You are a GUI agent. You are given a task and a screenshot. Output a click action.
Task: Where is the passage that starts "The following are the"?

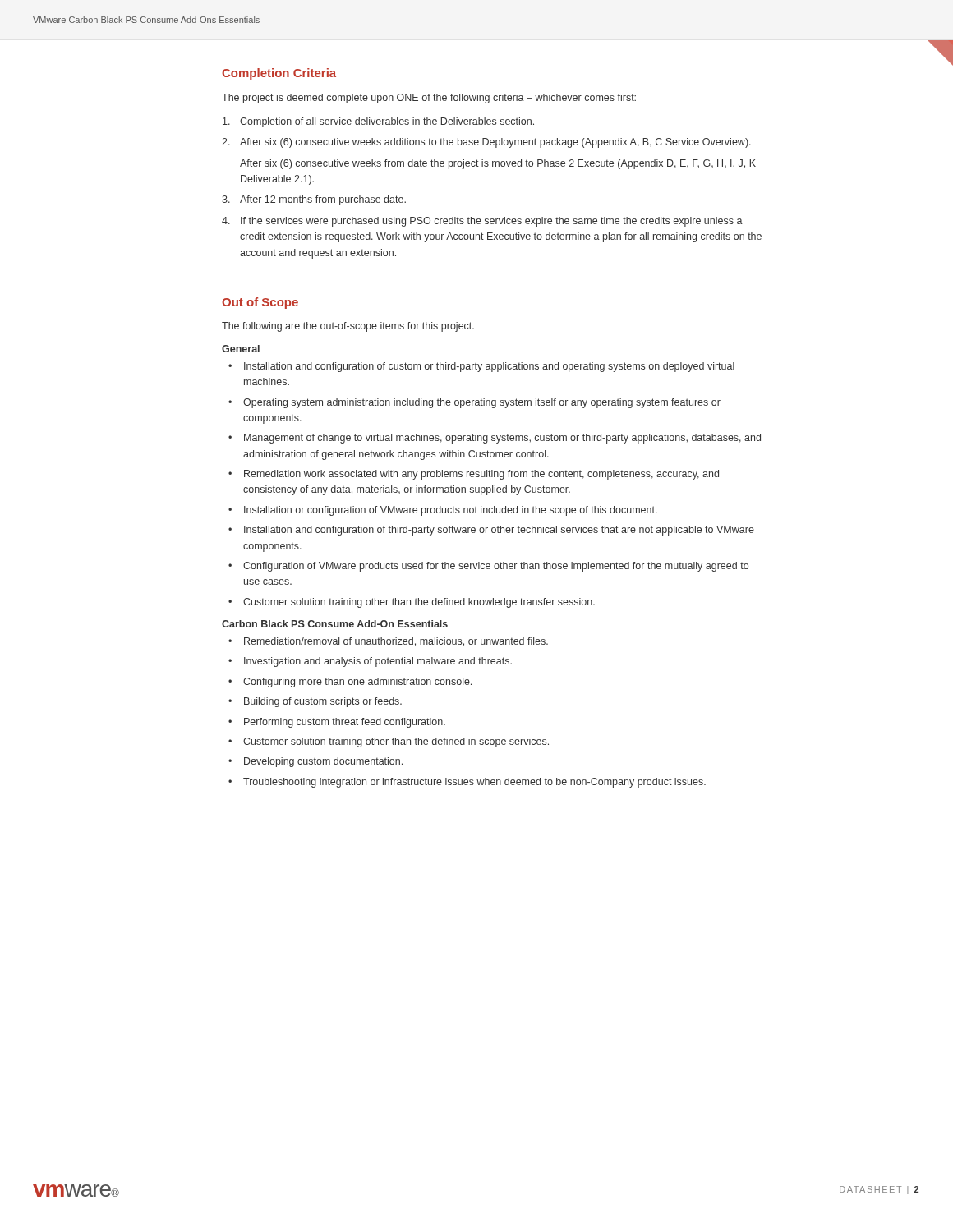tap(348, 327)
